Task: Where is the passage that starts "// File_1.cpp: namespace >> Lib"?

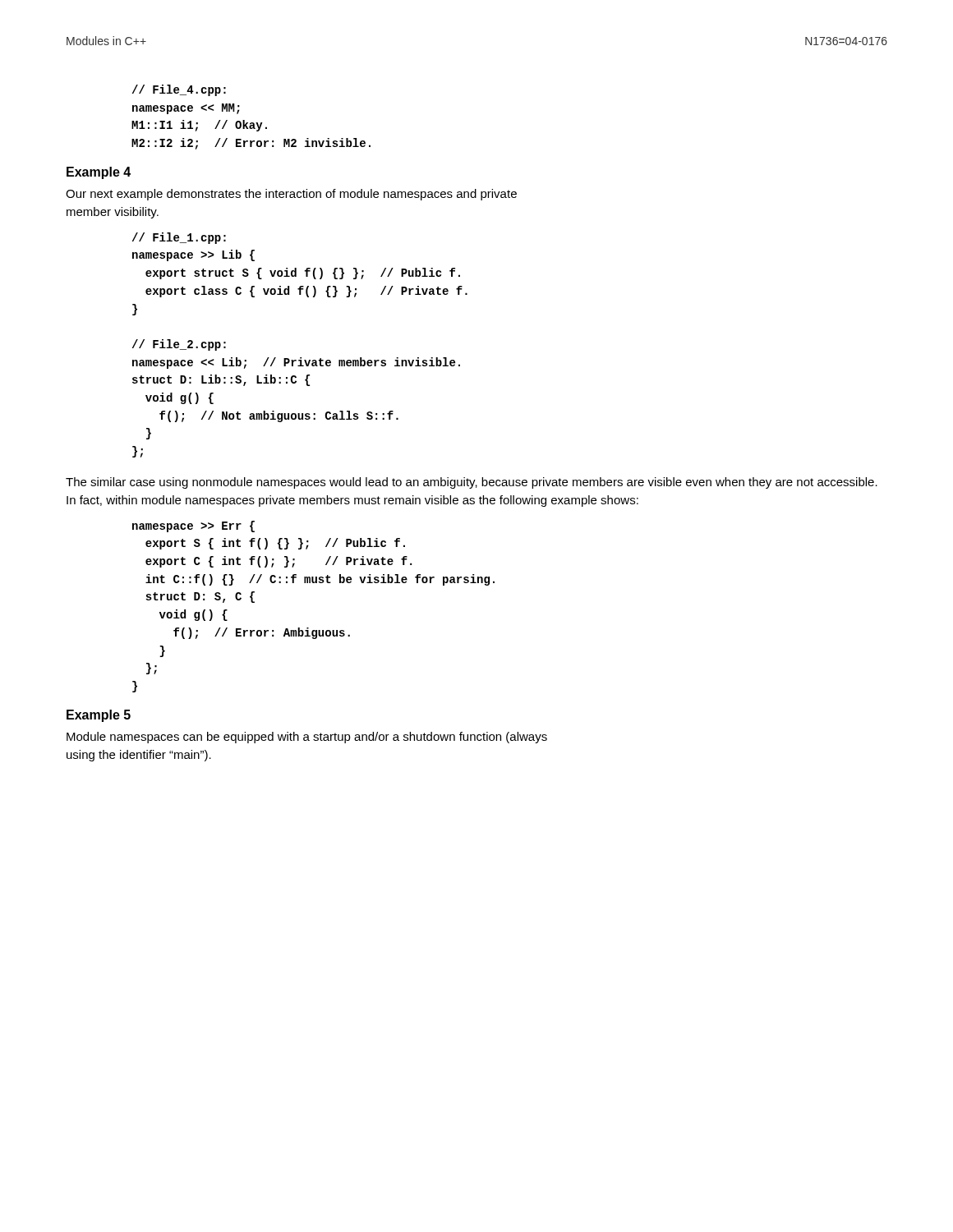Action: coord(179,238)
